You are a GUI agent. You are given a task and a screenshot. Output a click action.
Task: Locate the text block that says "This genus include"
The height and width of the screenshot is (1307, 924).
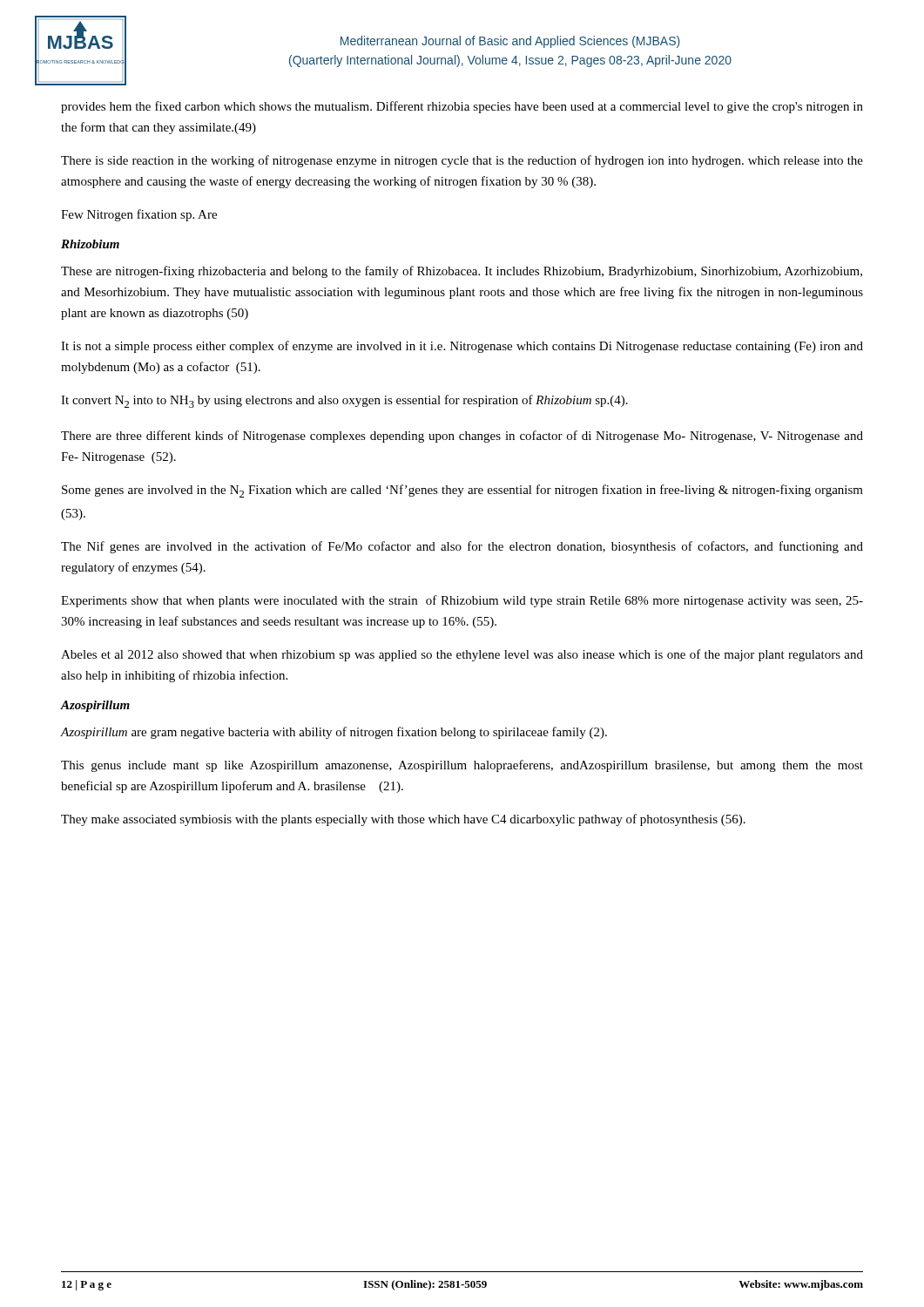pos(462,776)
